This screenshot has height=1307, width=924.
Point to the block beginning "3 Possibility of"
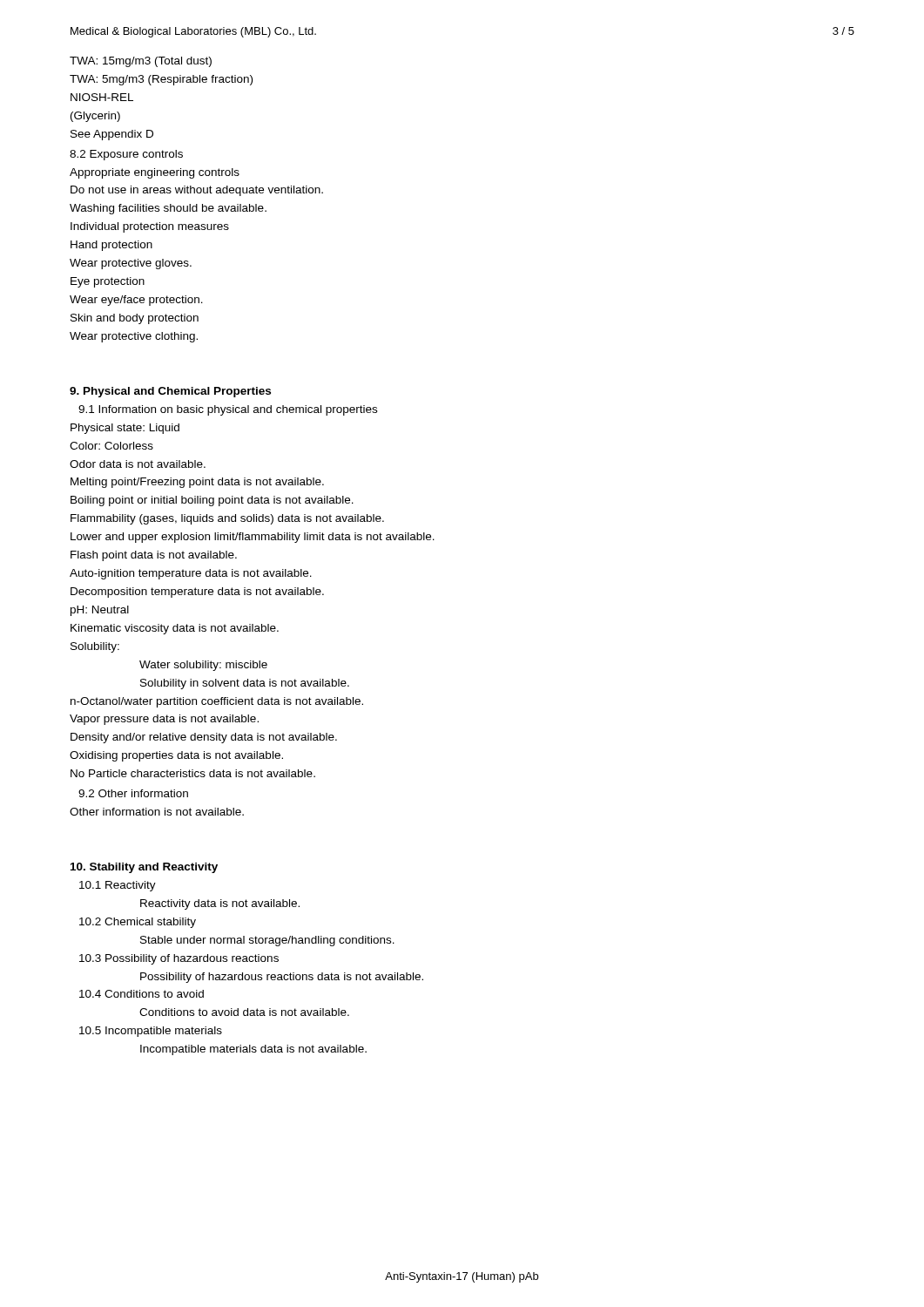[x=179, y=958]
